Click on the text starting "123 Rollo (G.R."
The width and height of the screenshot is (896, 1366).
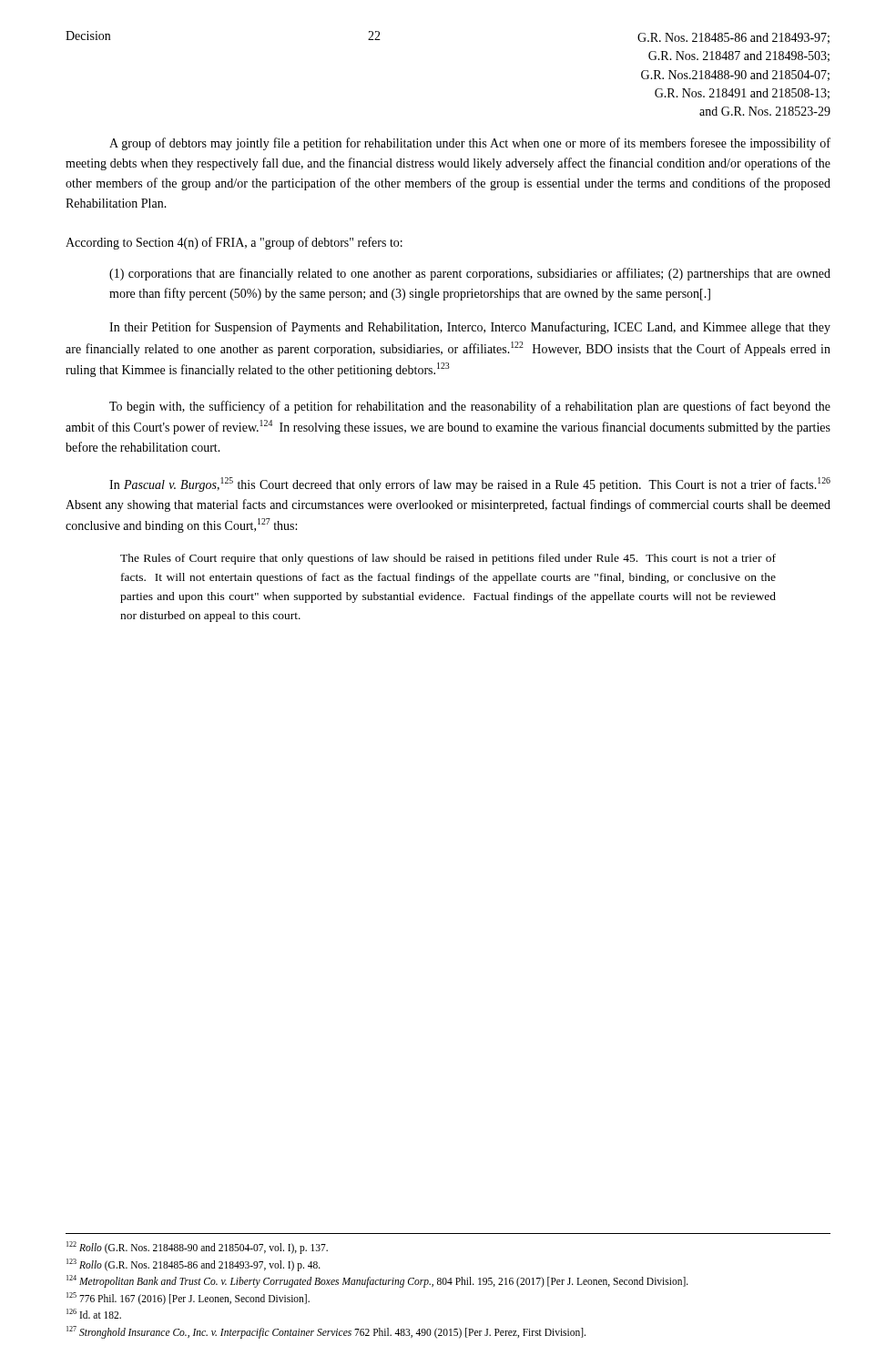pos(193,1263)
